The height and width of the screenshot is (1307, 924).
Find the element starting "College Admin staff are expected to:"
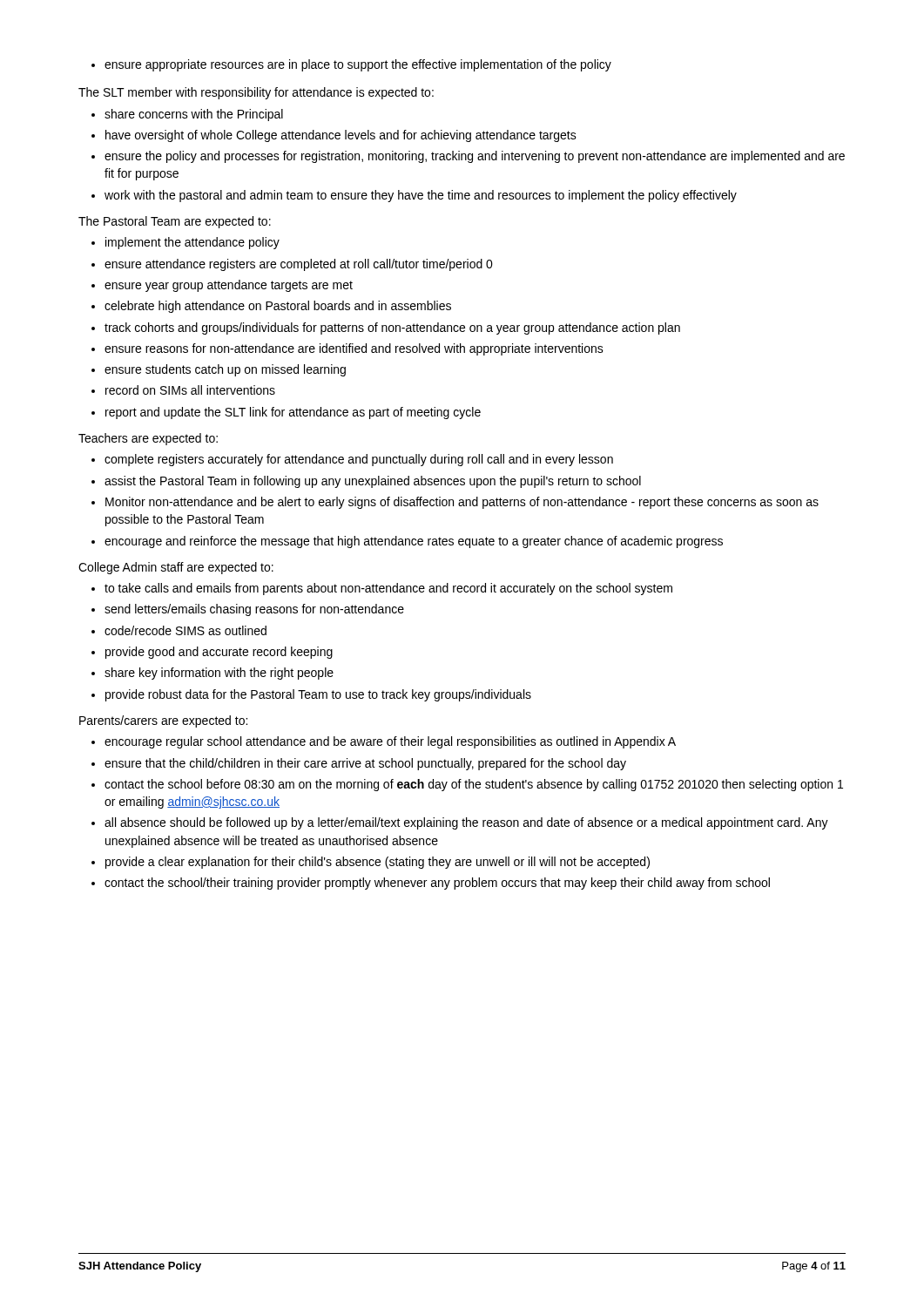click(x=176, y=568)
